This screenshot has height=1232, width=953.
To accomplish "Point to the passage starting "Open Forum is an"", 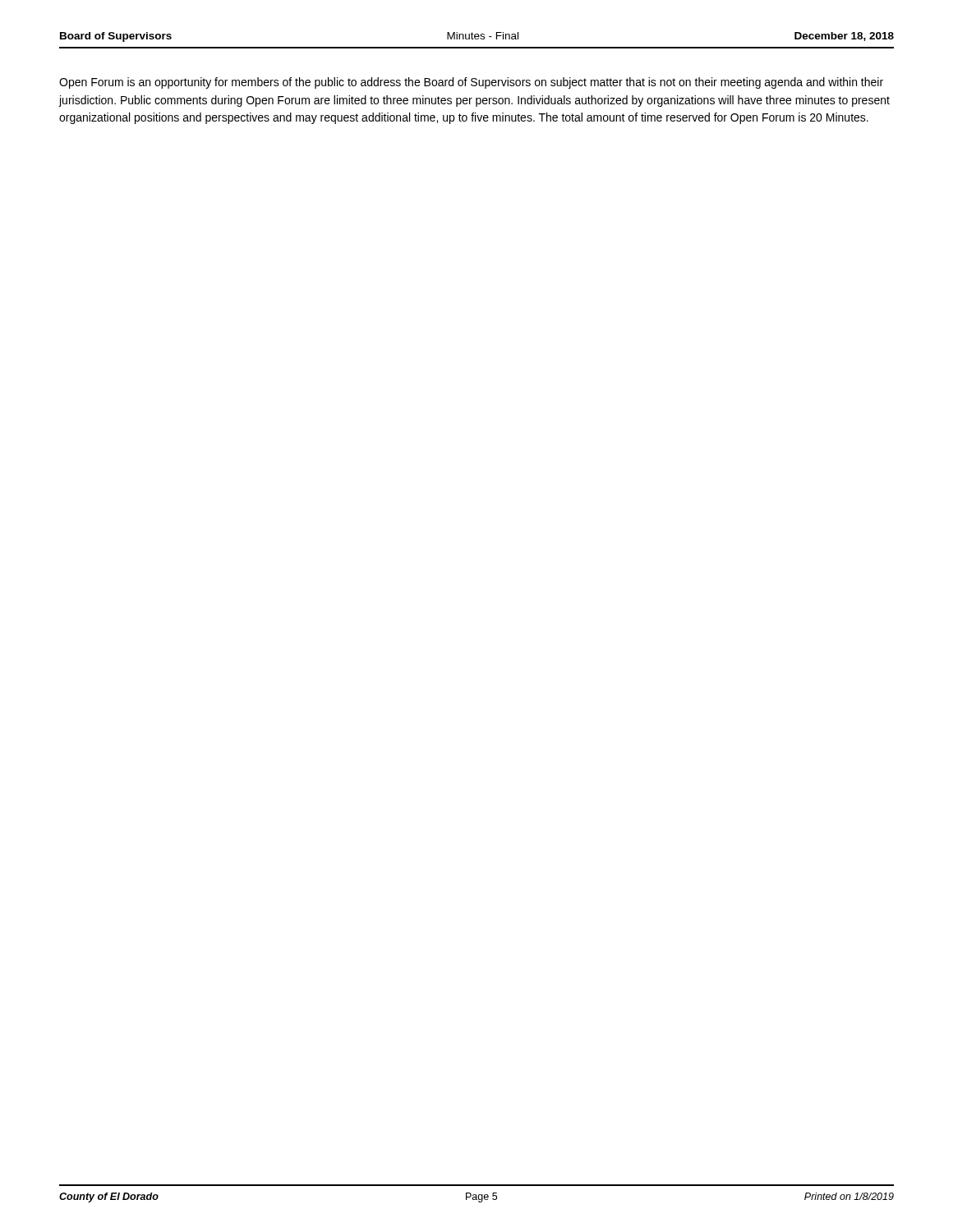I will point(474,100).
